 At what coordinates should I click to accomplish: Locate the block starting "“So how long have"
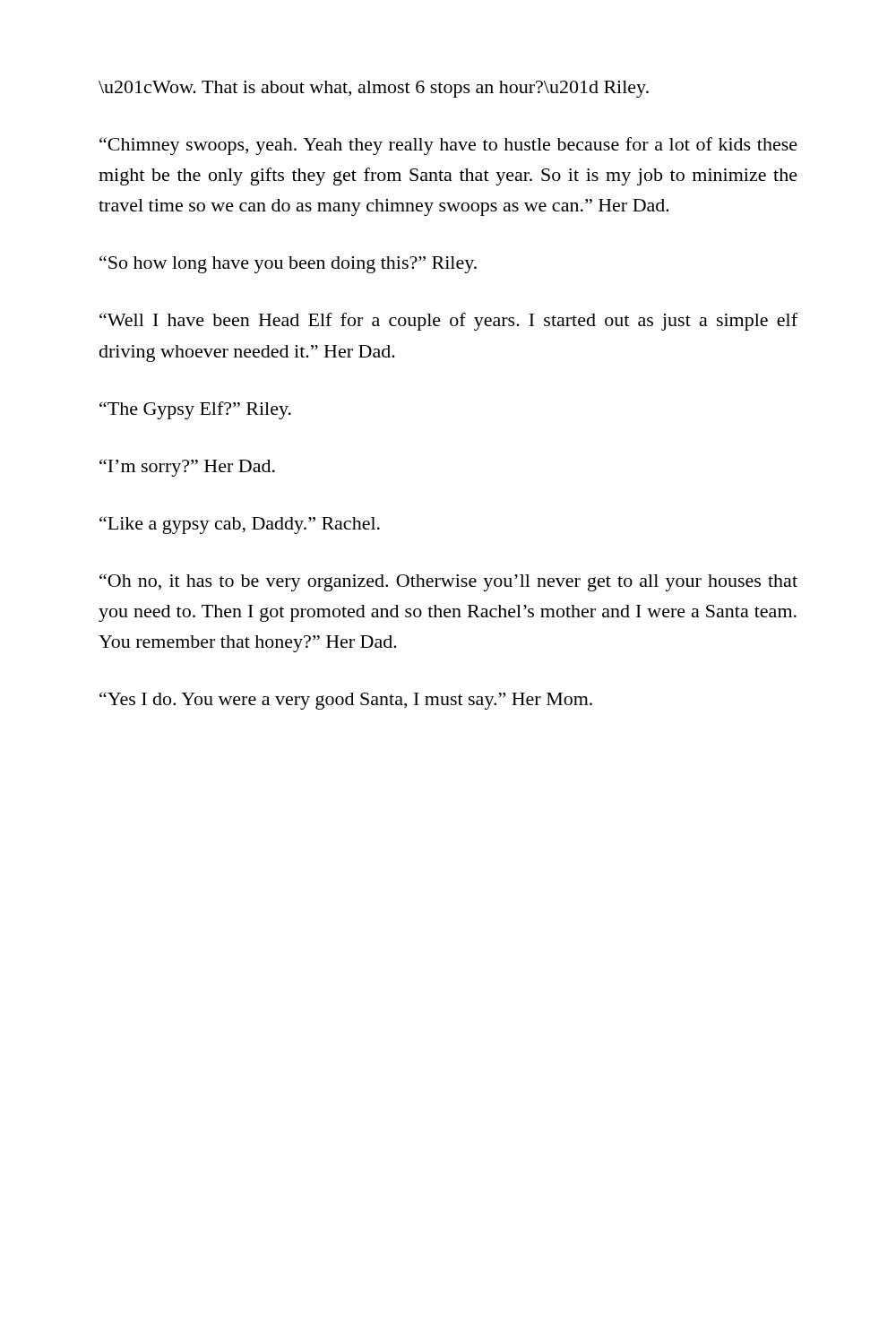click(x=288, y=262)
